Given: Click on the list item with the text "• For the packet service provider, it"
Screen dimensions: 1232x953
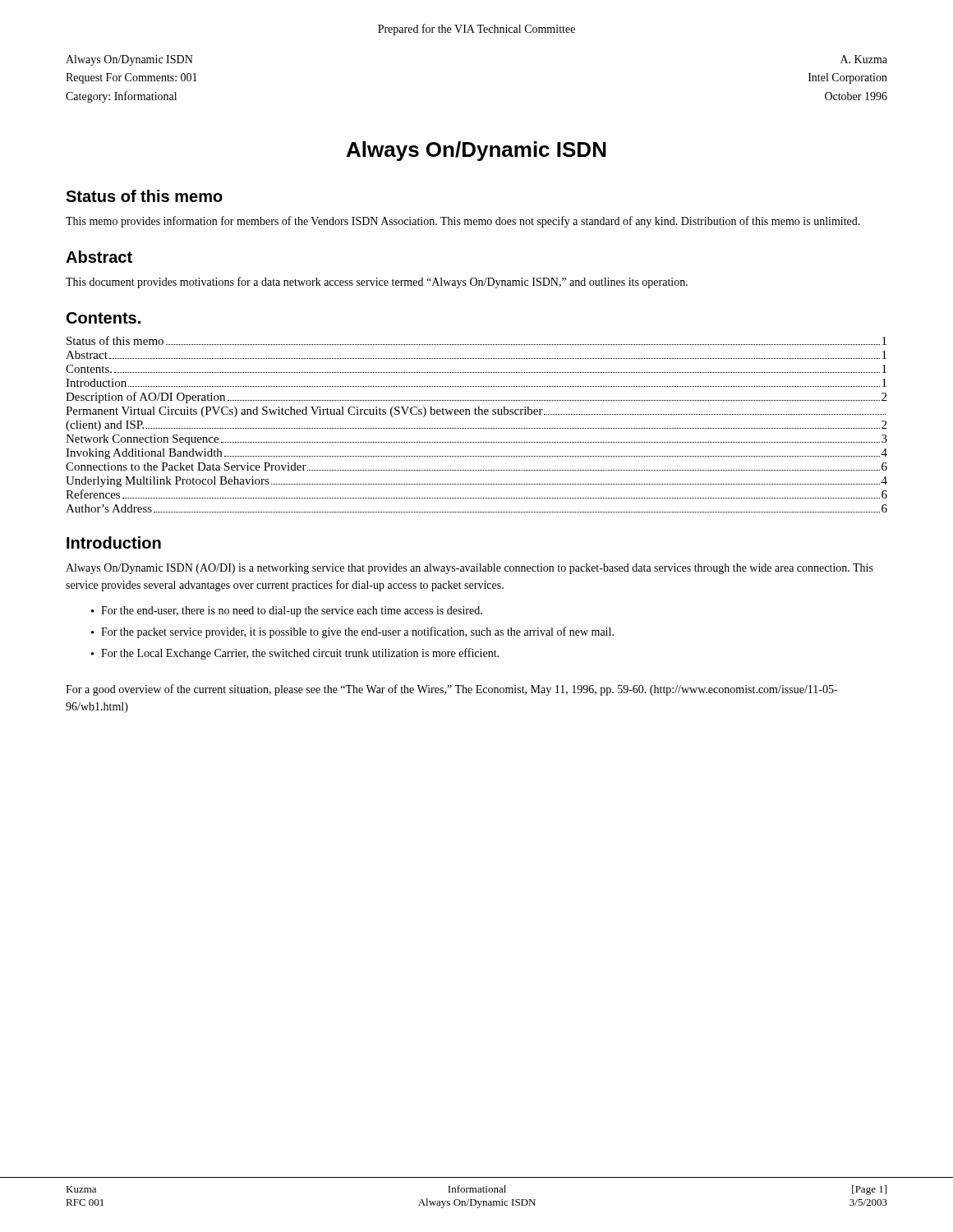Looking at the screenshot, I should (352, 633).
